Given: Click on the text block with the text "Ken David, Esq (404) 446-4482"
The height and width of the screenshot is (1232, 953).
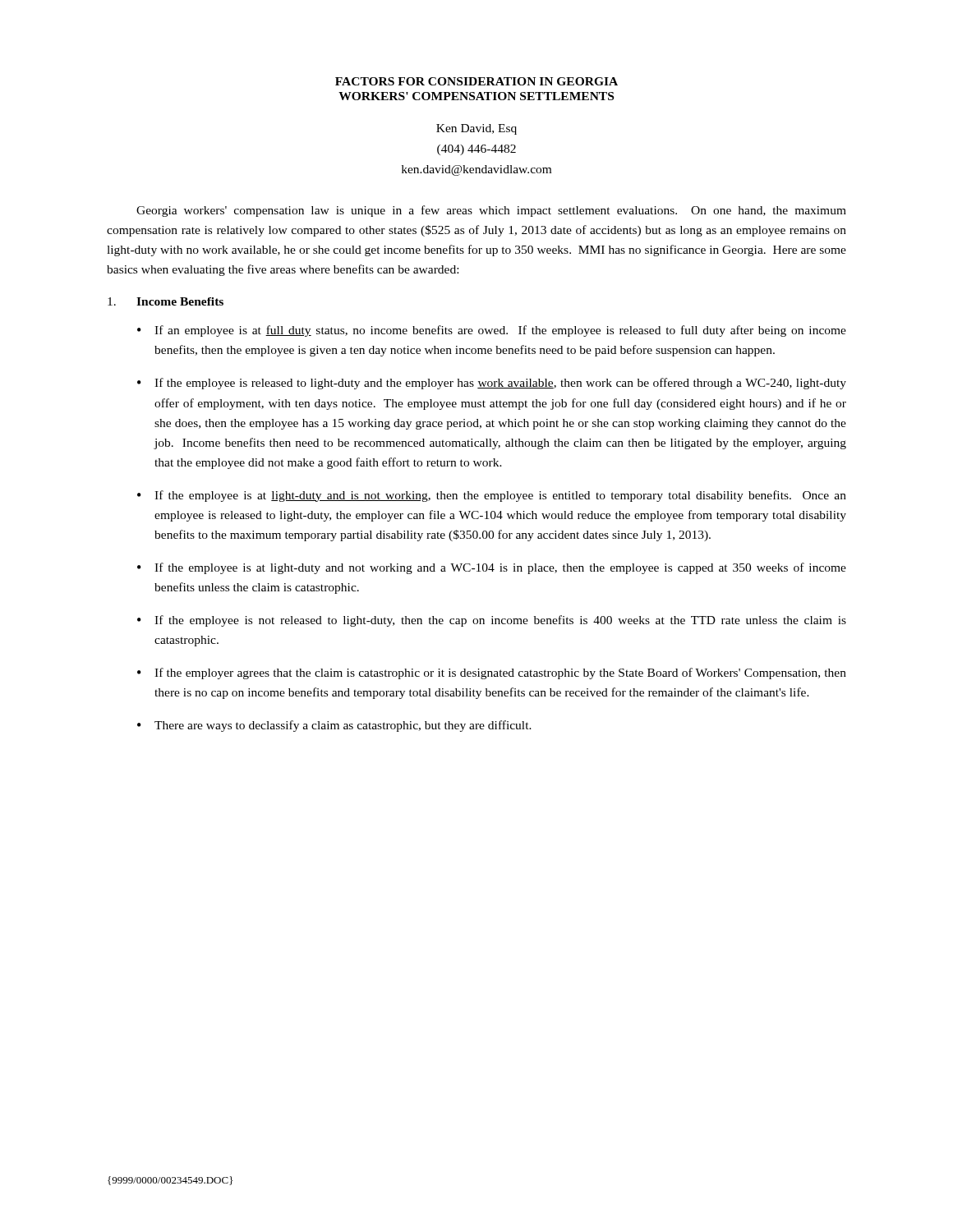Looking at the screenshot, I should [476, 148].
